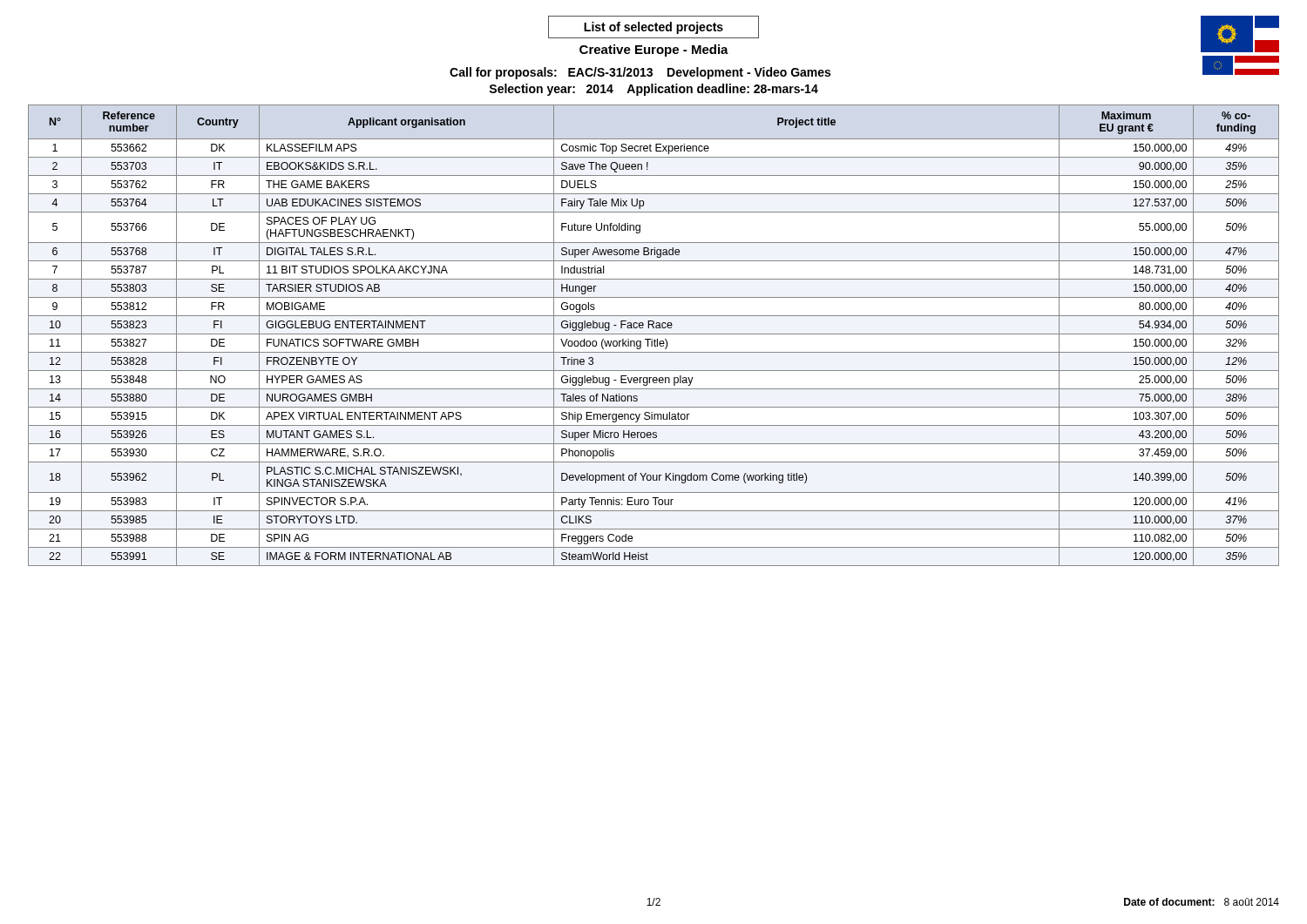Image resolution: width=1307 pixels, height=924 pixels.
Task: Click on the element starting "Call for proposals: EAC/S-31/2013 Development"
Action: tap(640, 72)
